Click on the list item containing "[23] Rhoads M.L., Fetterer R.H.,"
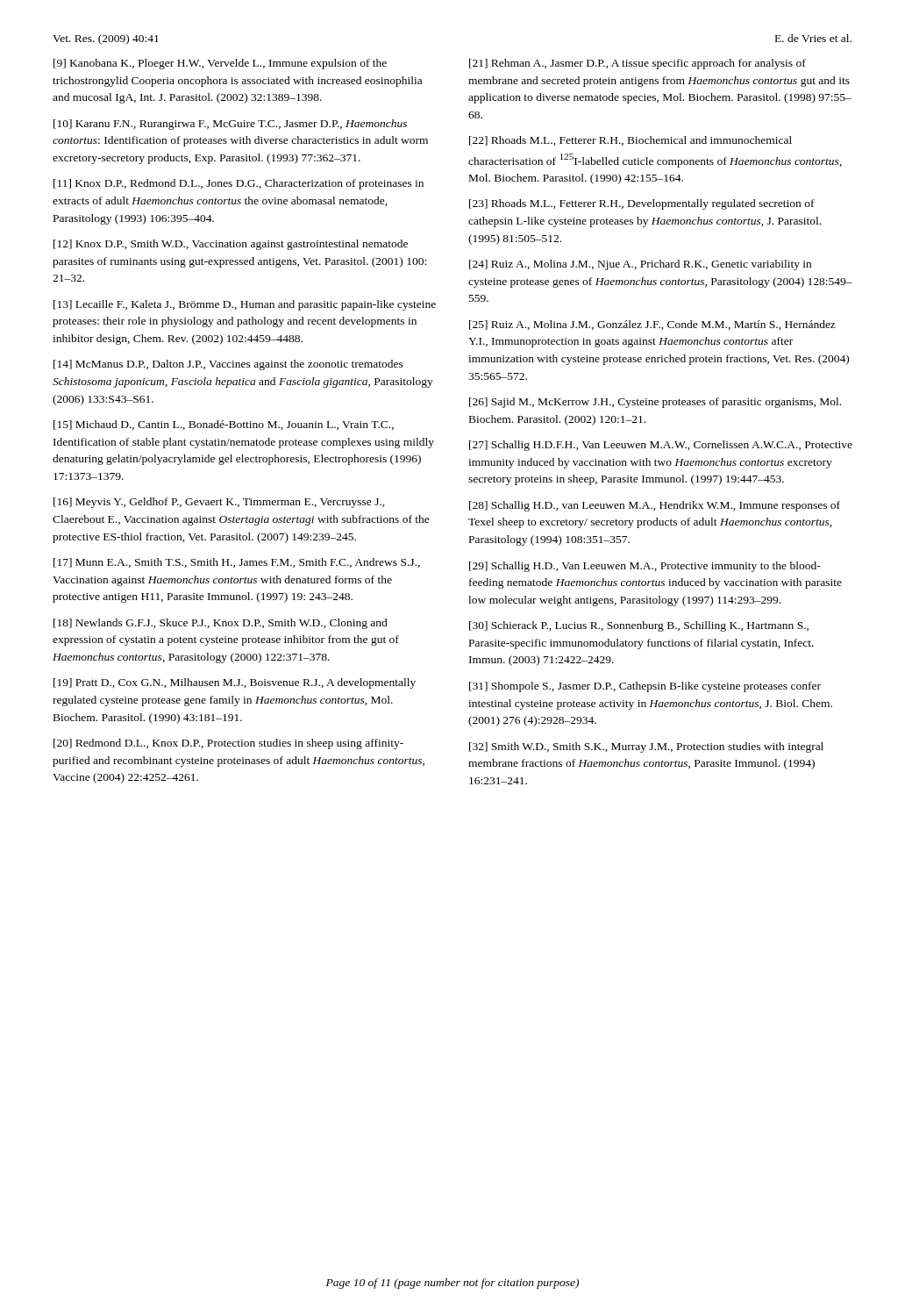The width and height of the screenshot is (905, 1316). click(x=645, y=221)
